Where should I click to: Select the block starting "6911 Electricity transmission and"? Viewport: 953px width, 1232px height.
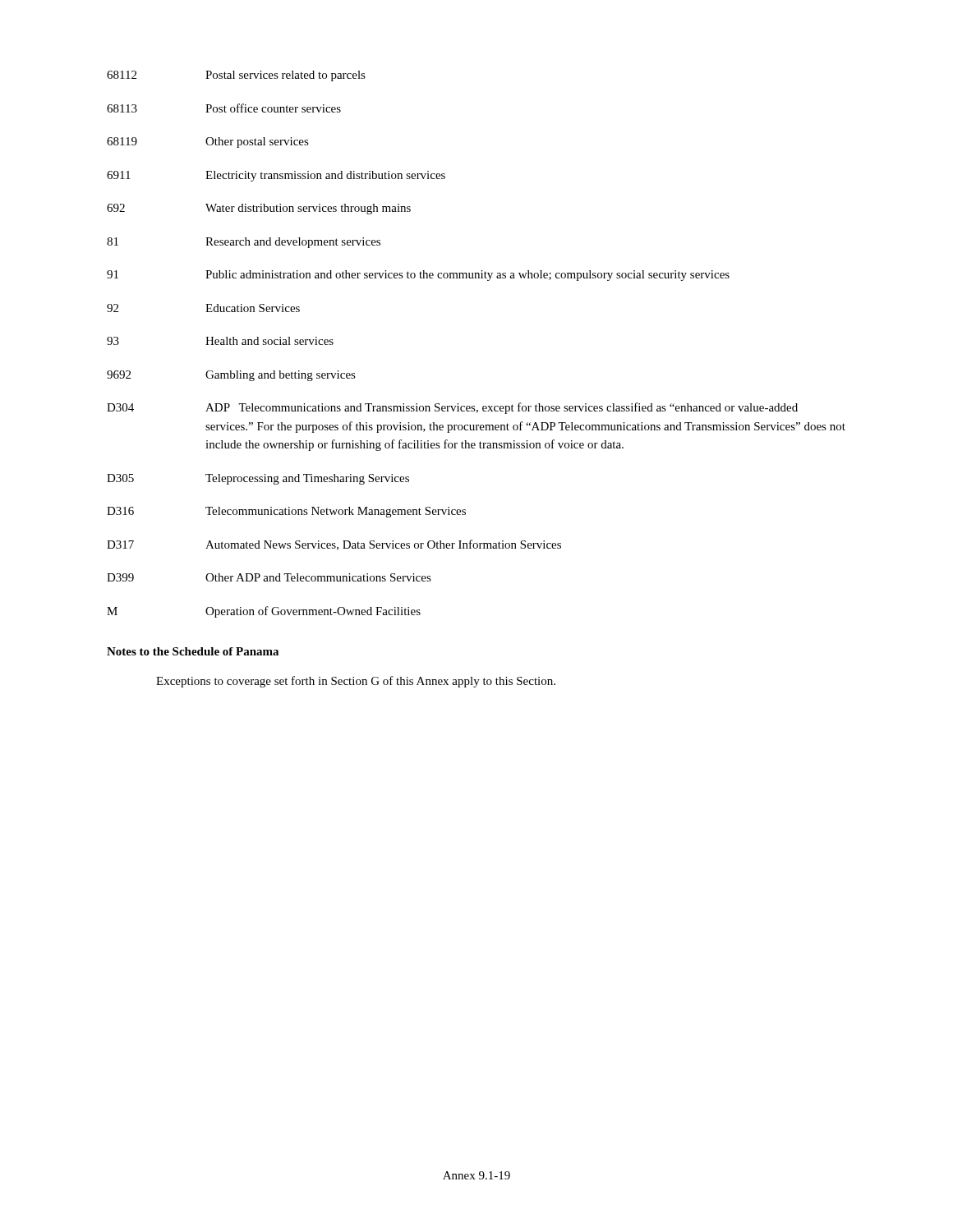276,176
